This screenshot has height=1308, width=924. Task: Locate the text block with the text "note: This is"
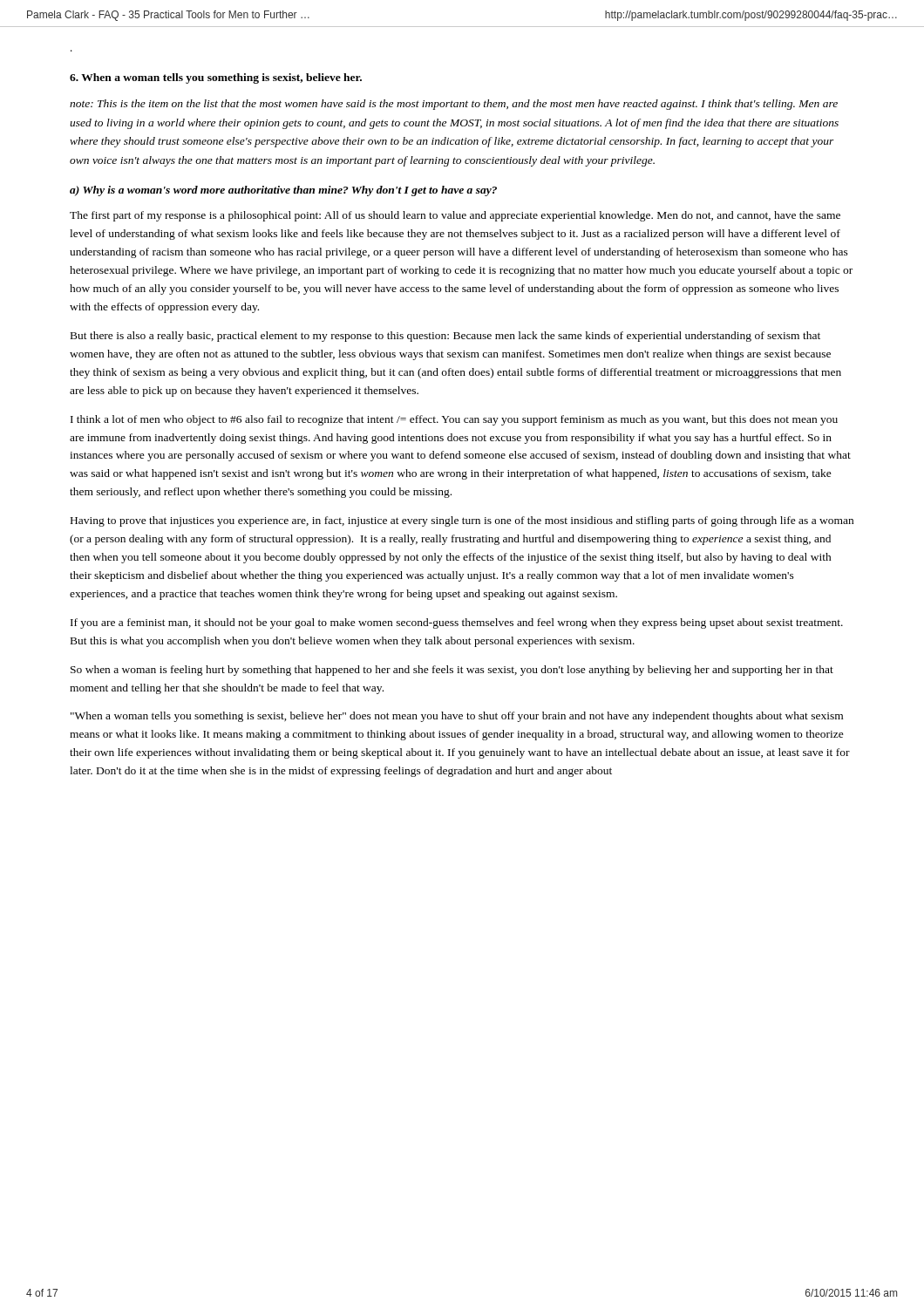(x=454, y=132)
